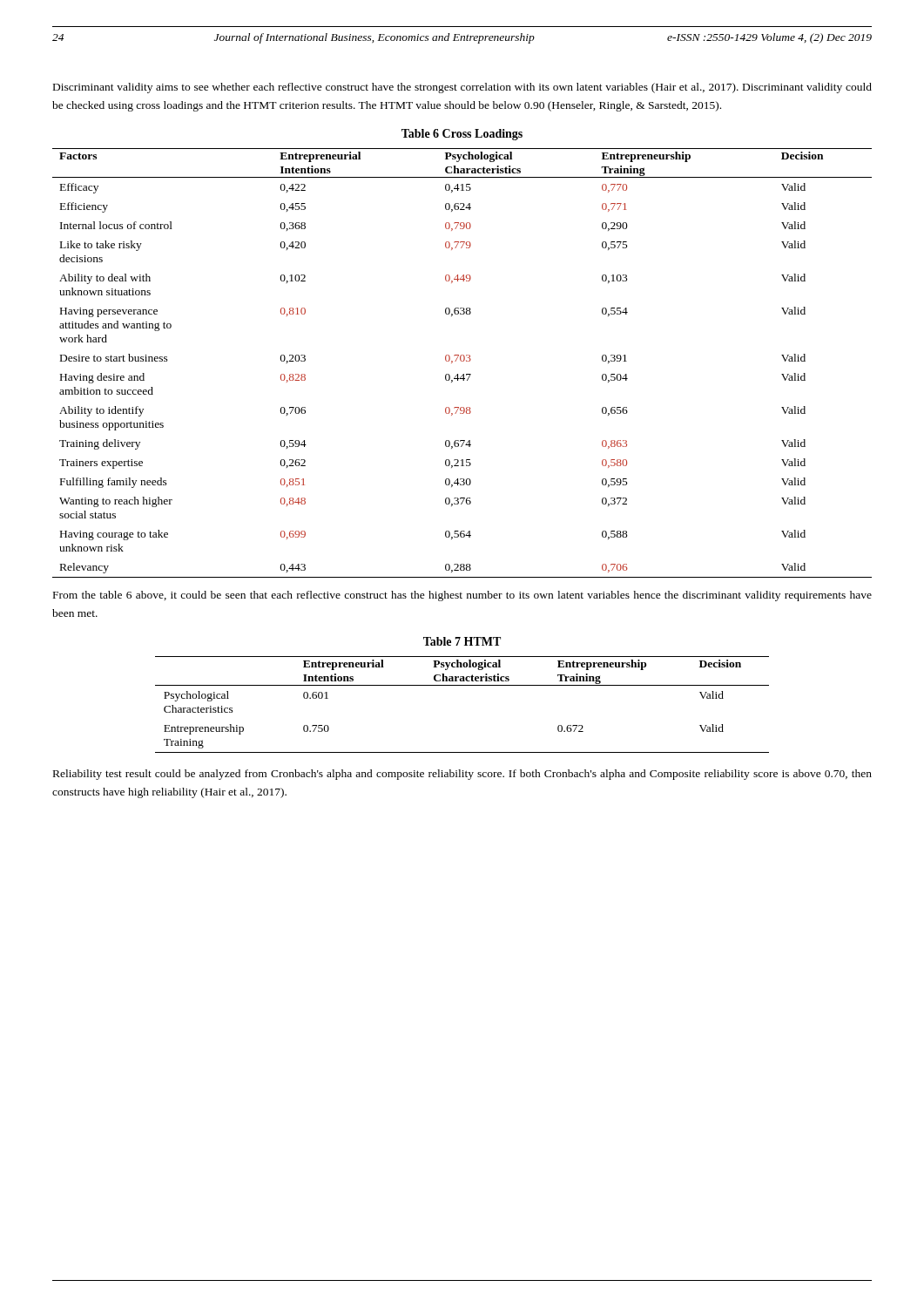The image size is (924, 1307).
Task: Find the caption with the text "Table 6 Cross Loadings"
Action: click(x=462, y=134)
